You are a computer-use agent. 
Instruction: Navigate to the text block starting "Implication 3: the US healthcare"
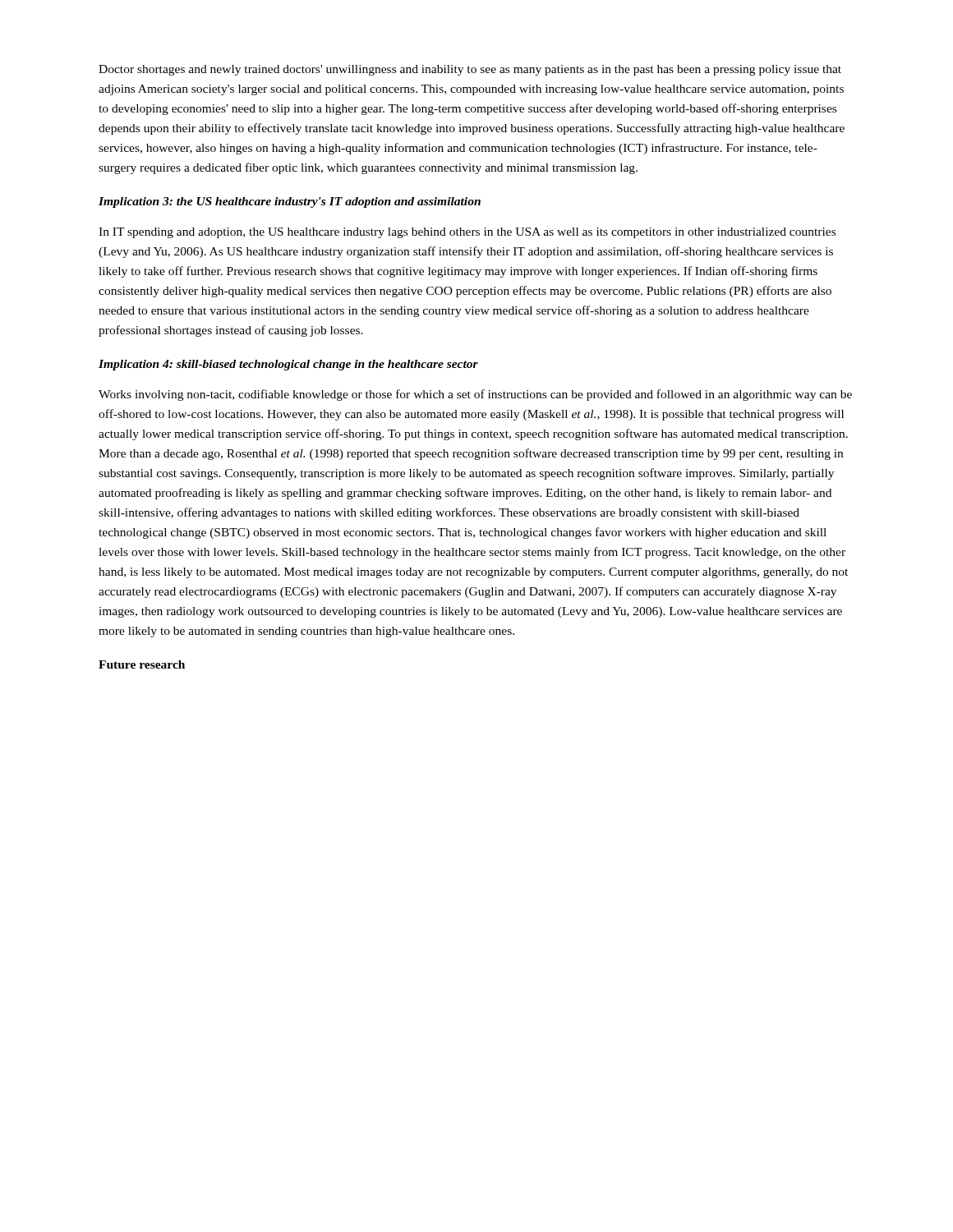point(290,201)
